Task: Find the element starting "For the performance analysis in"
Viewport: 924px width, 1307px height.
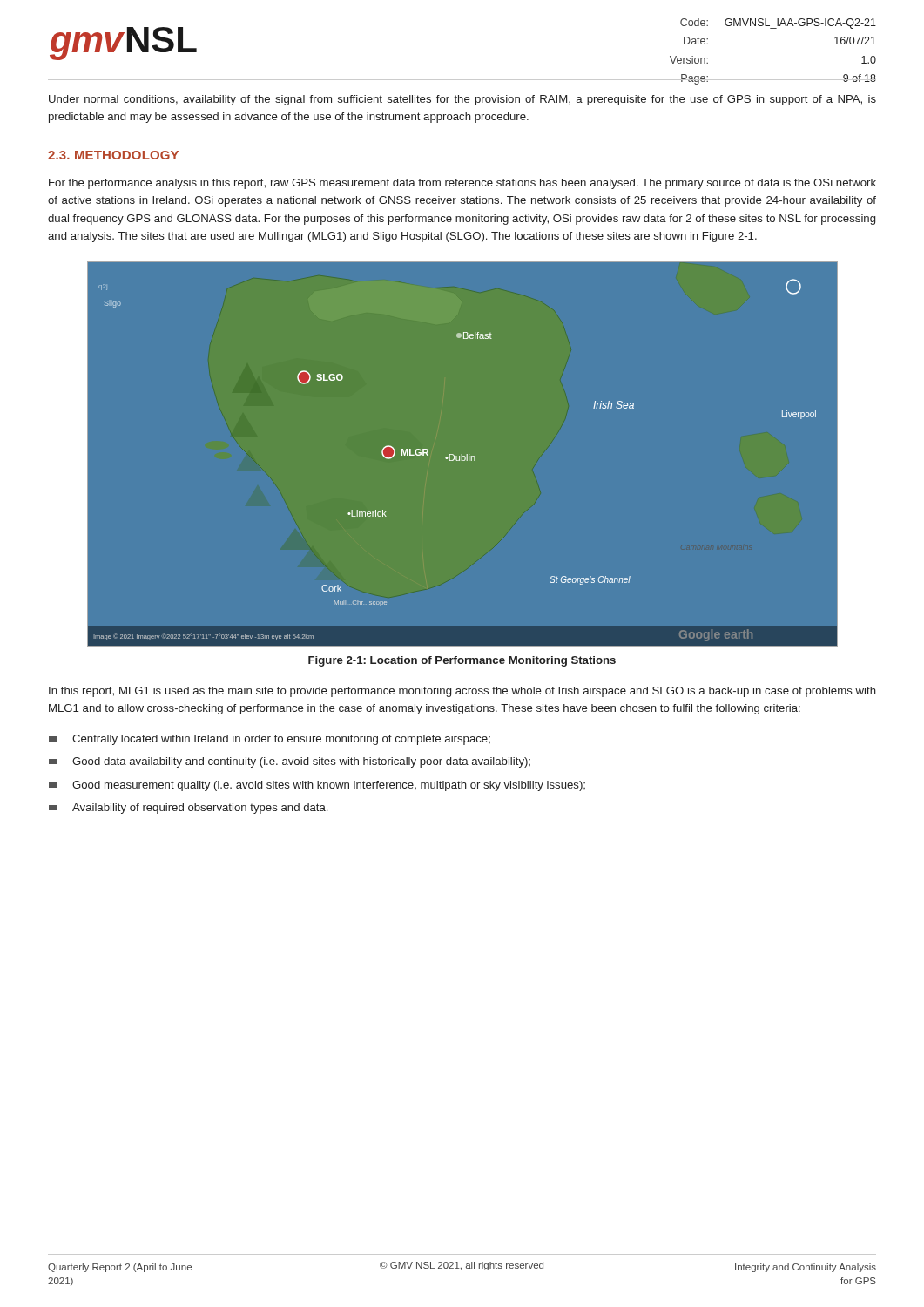Action: (x=462, y=209)
